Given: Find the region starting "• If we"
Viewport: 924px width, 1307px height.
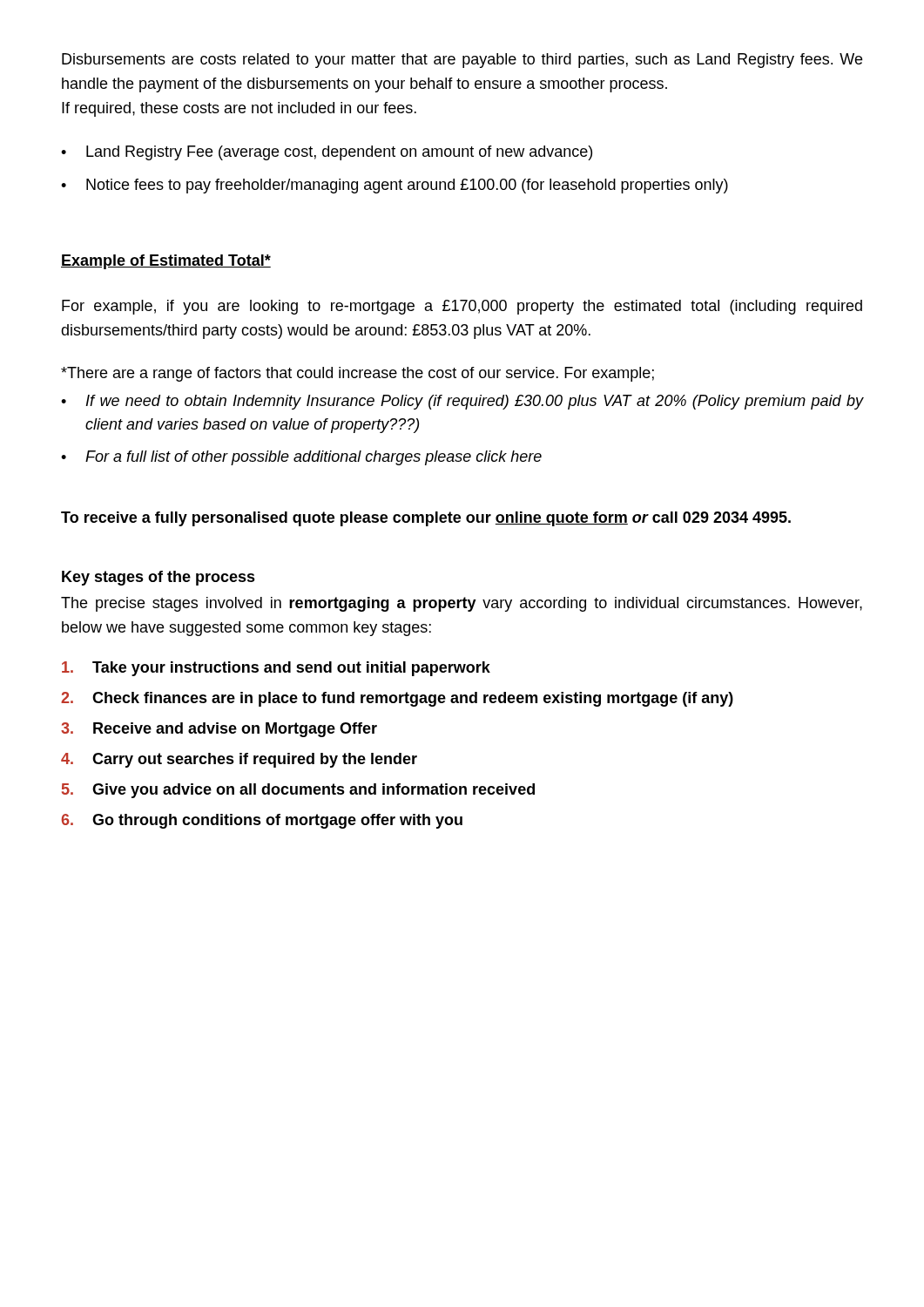Looking at the screenshot, I should [462, 413].
